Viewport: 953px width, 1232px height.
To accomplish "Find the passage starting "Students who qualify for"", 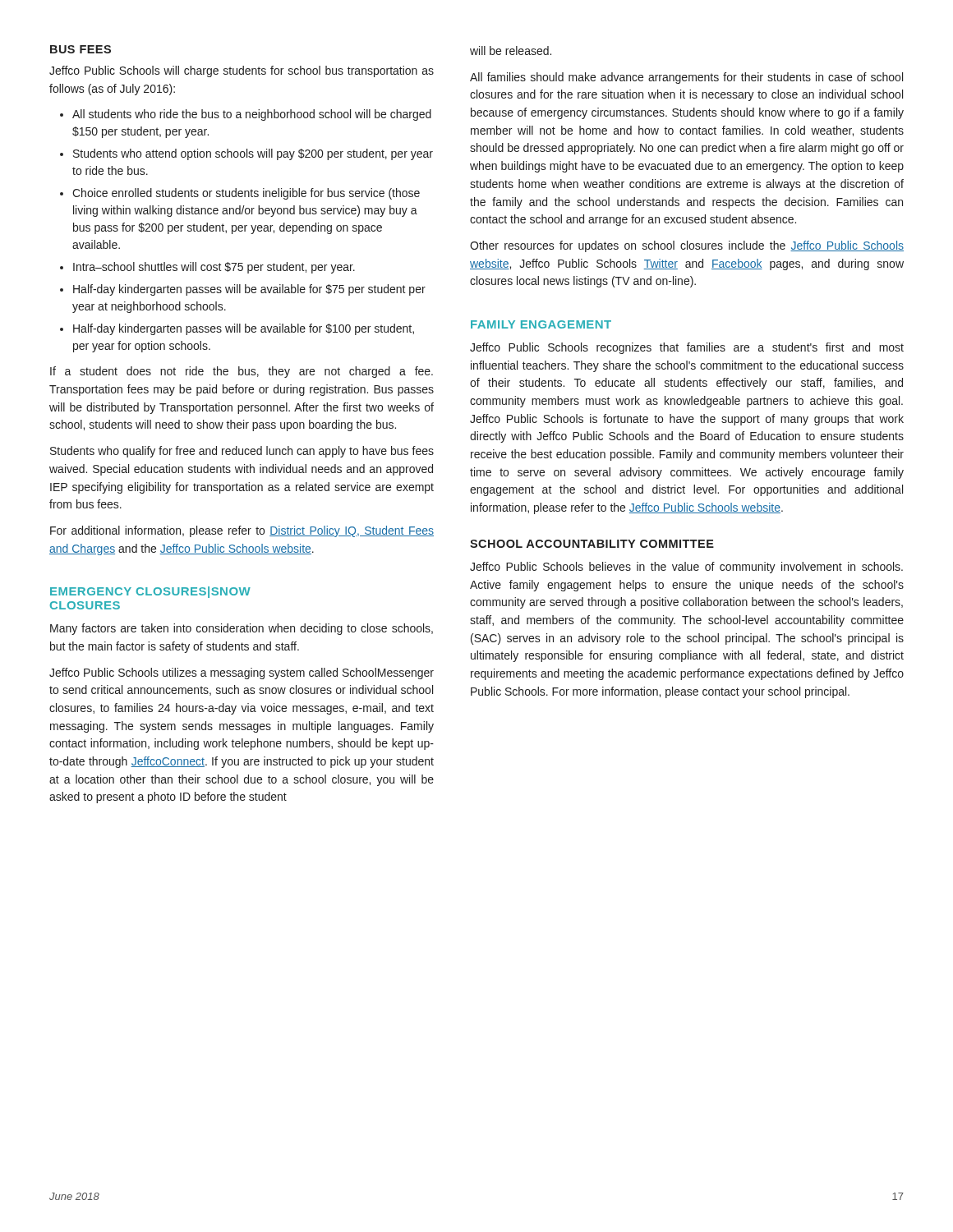I will (x=242, y=478).
